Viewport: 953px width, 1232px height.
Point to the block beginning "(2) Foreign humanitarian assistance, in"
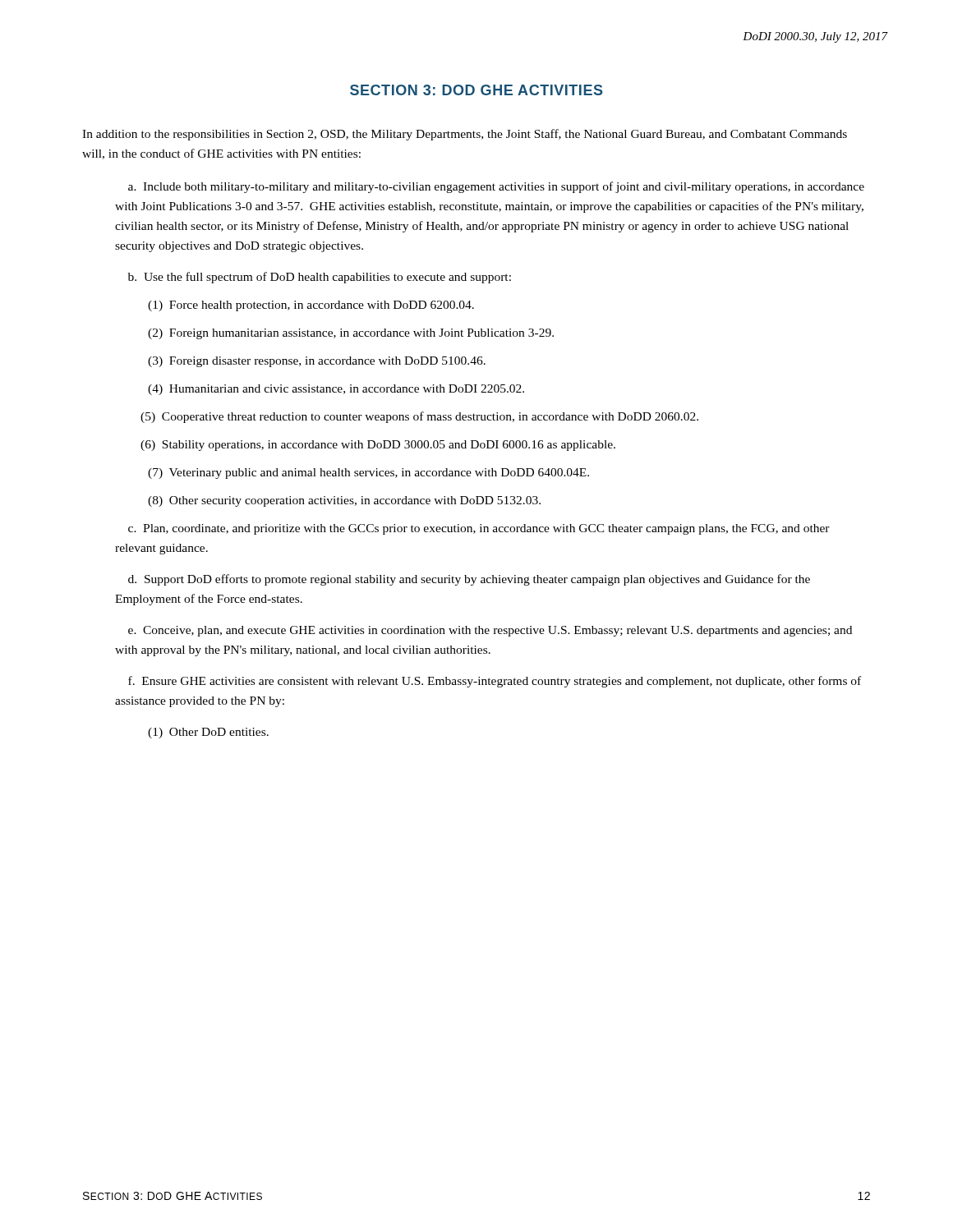(x=351, y=332)
